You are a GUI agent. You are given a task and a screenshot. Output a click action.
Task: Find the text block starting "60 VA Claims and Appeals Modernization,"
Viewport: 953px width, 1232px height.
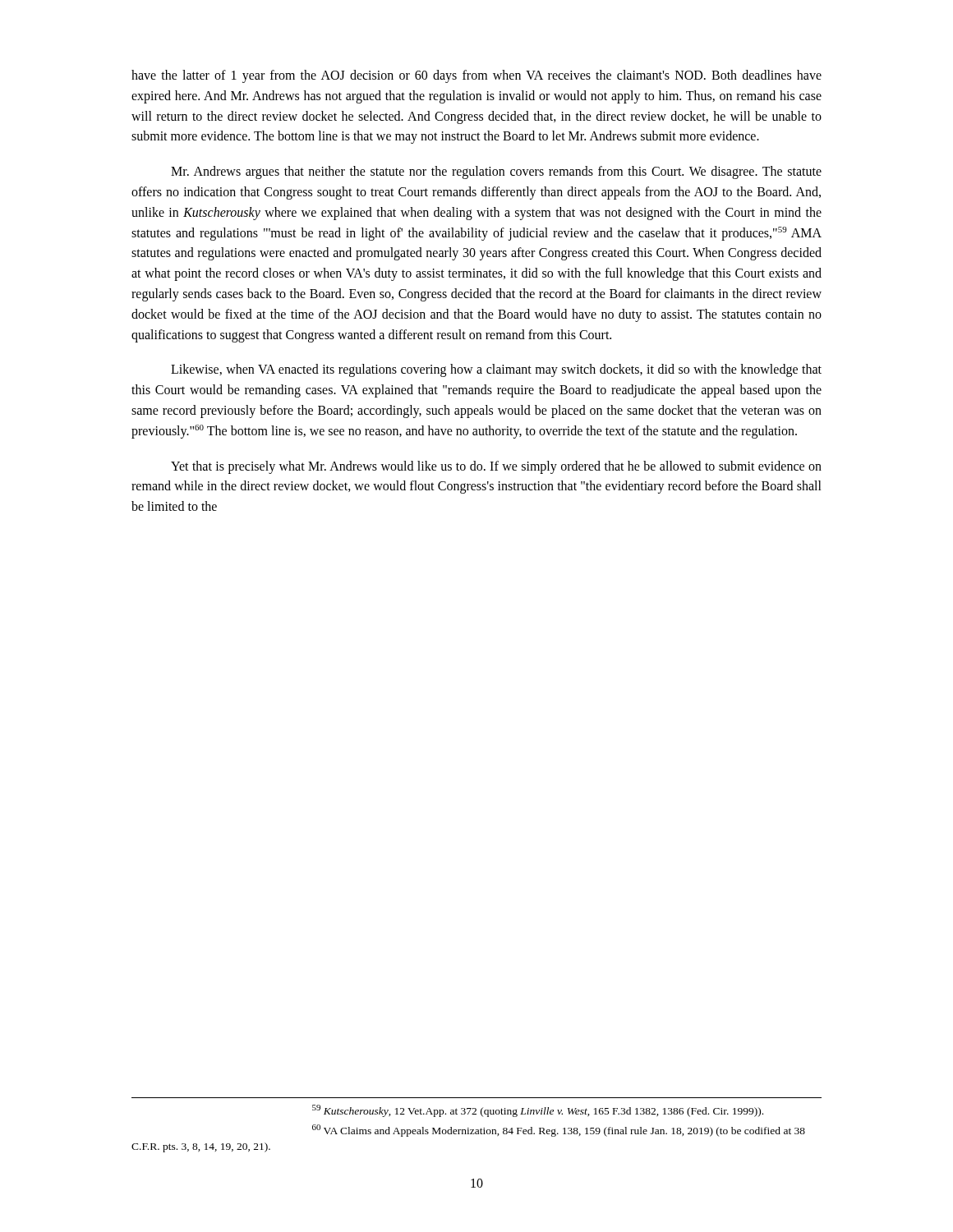(x=468, y=1138)
